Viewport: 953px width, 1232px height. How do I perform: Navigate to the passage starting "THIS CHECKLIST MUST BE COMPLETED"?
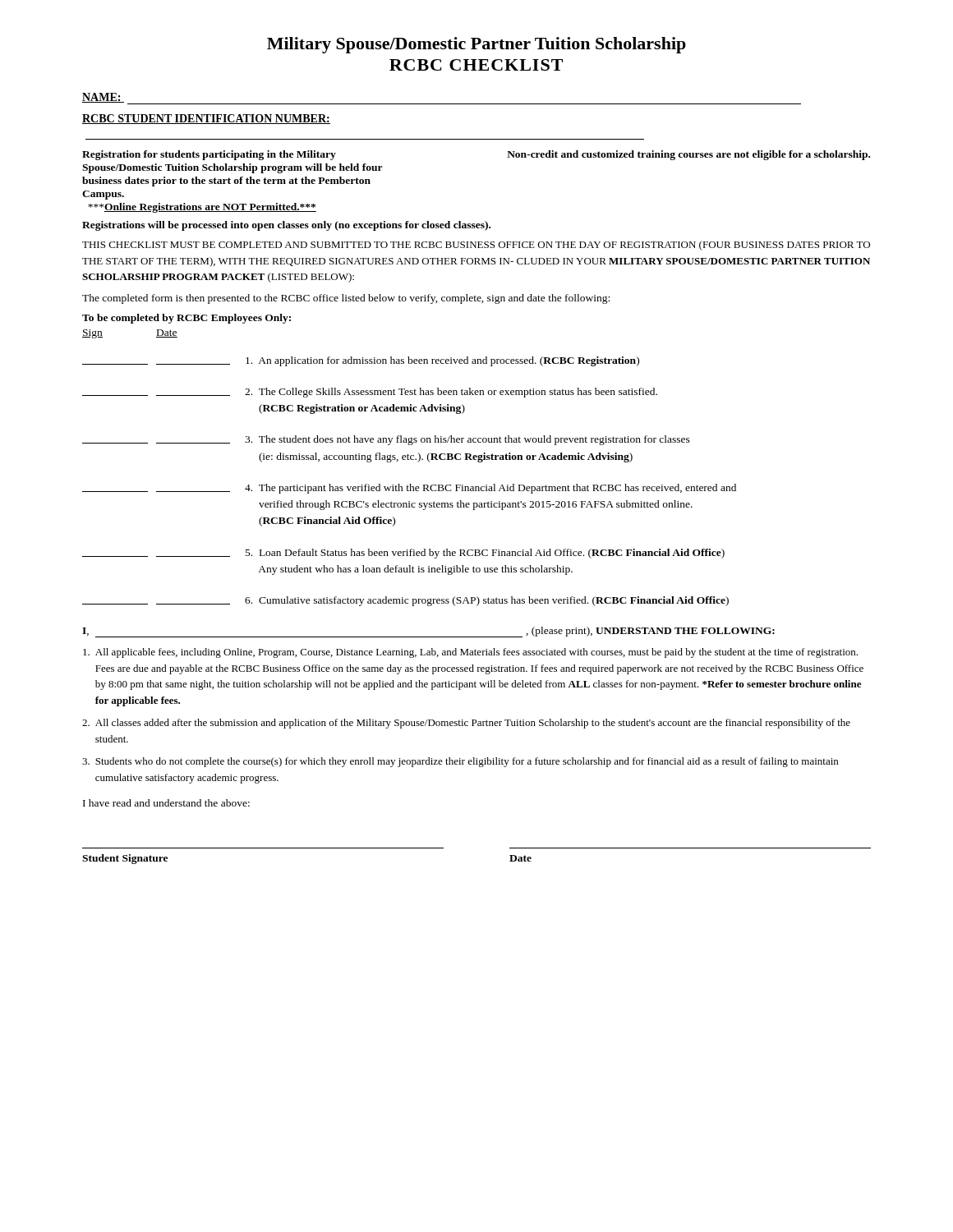pyautogui.click(x=476, y=260)
